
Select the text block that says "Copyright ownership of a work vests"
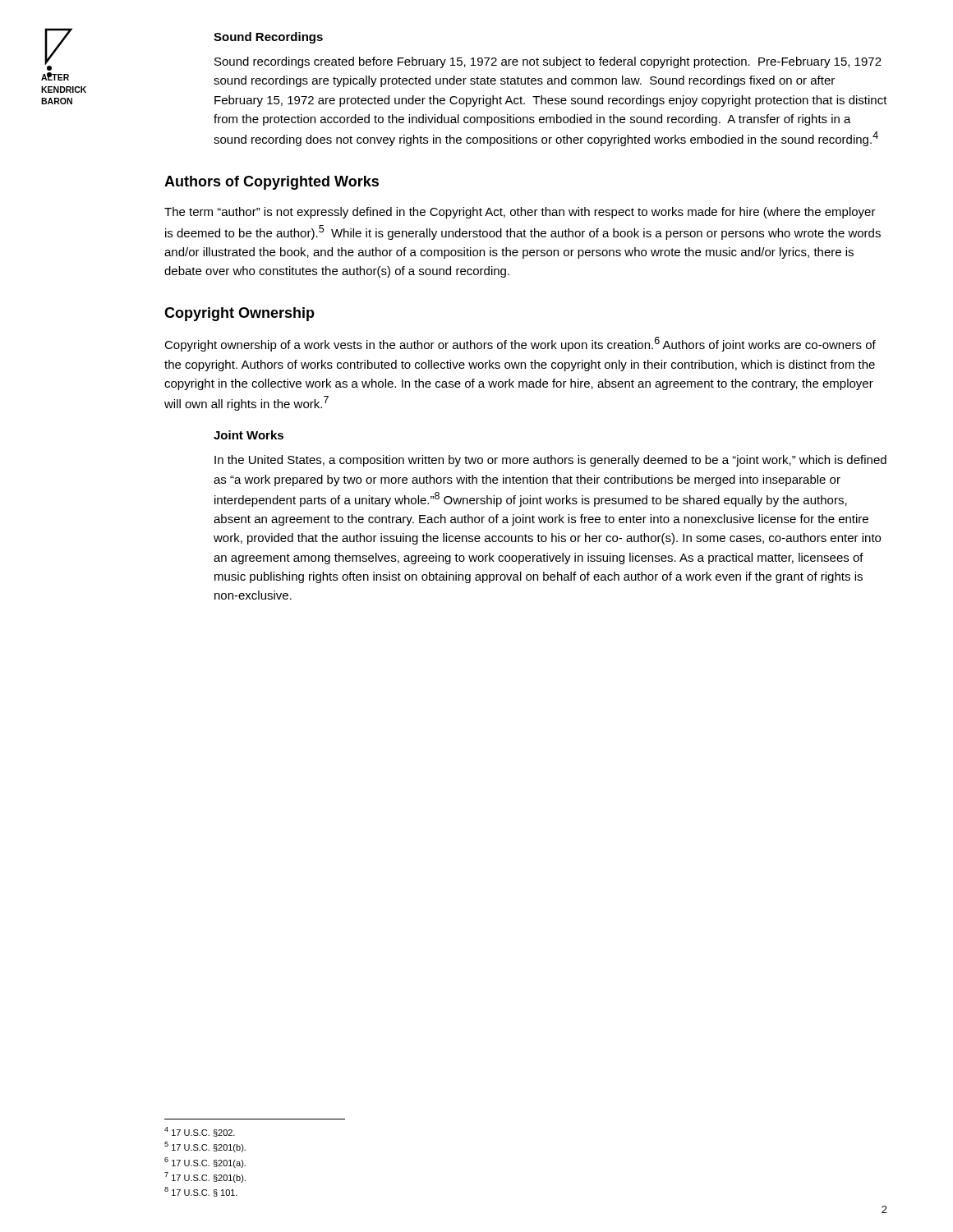tap(520, 373)
